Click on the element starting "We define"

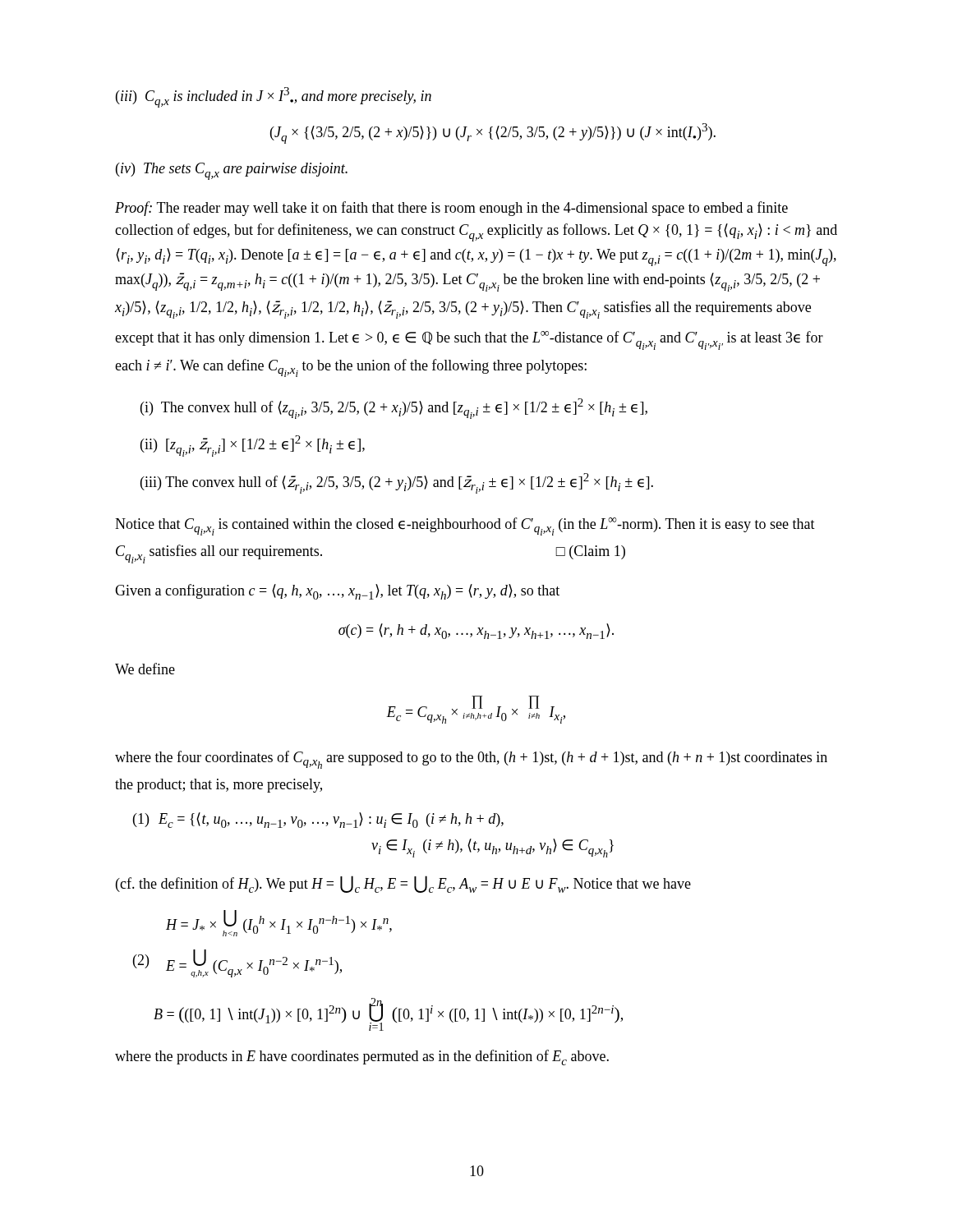pyautogui.click(x=145, y=669)
